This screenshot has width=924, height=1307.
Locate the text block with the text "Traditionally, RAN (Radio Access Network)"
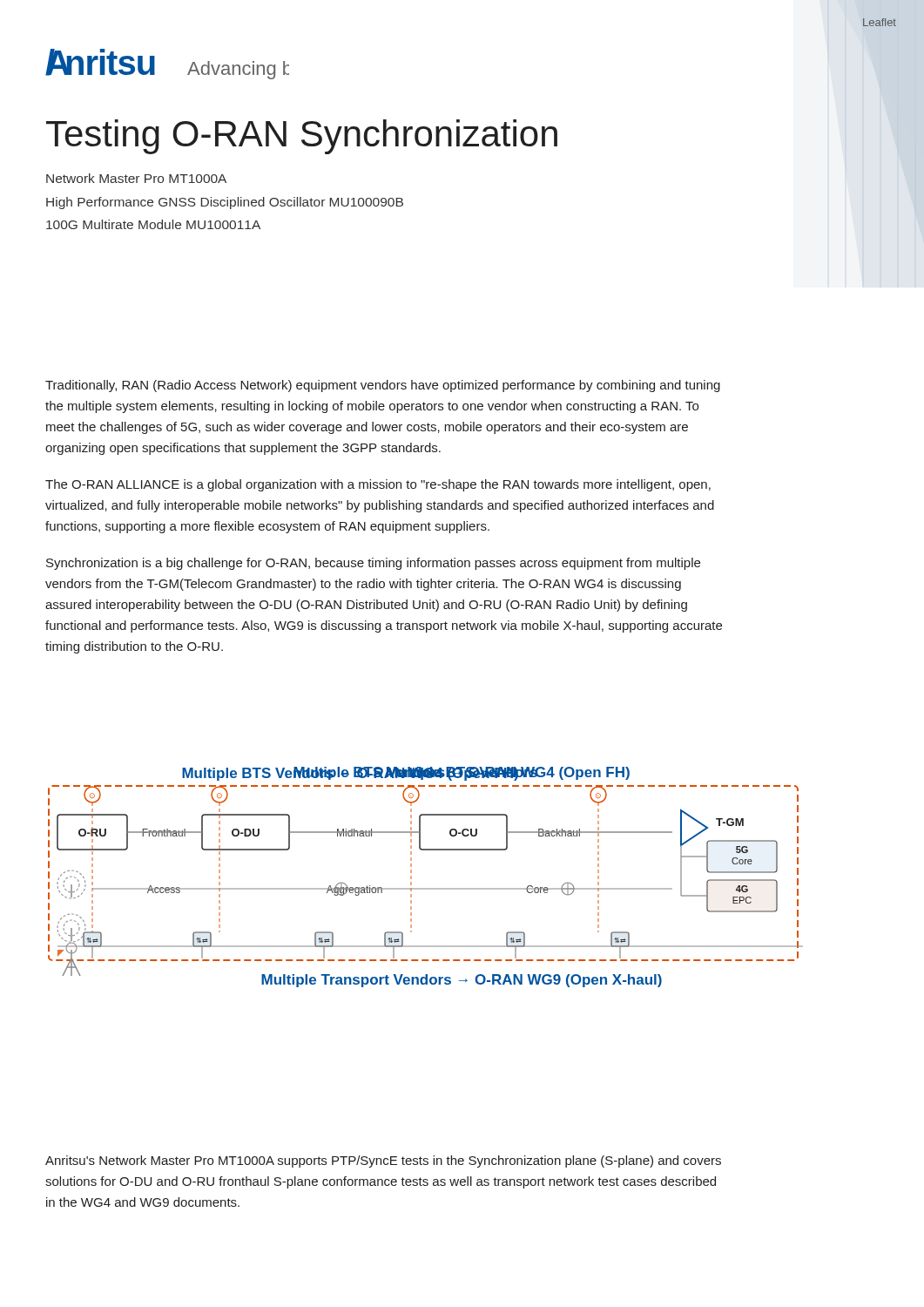[x=385, y=417]
